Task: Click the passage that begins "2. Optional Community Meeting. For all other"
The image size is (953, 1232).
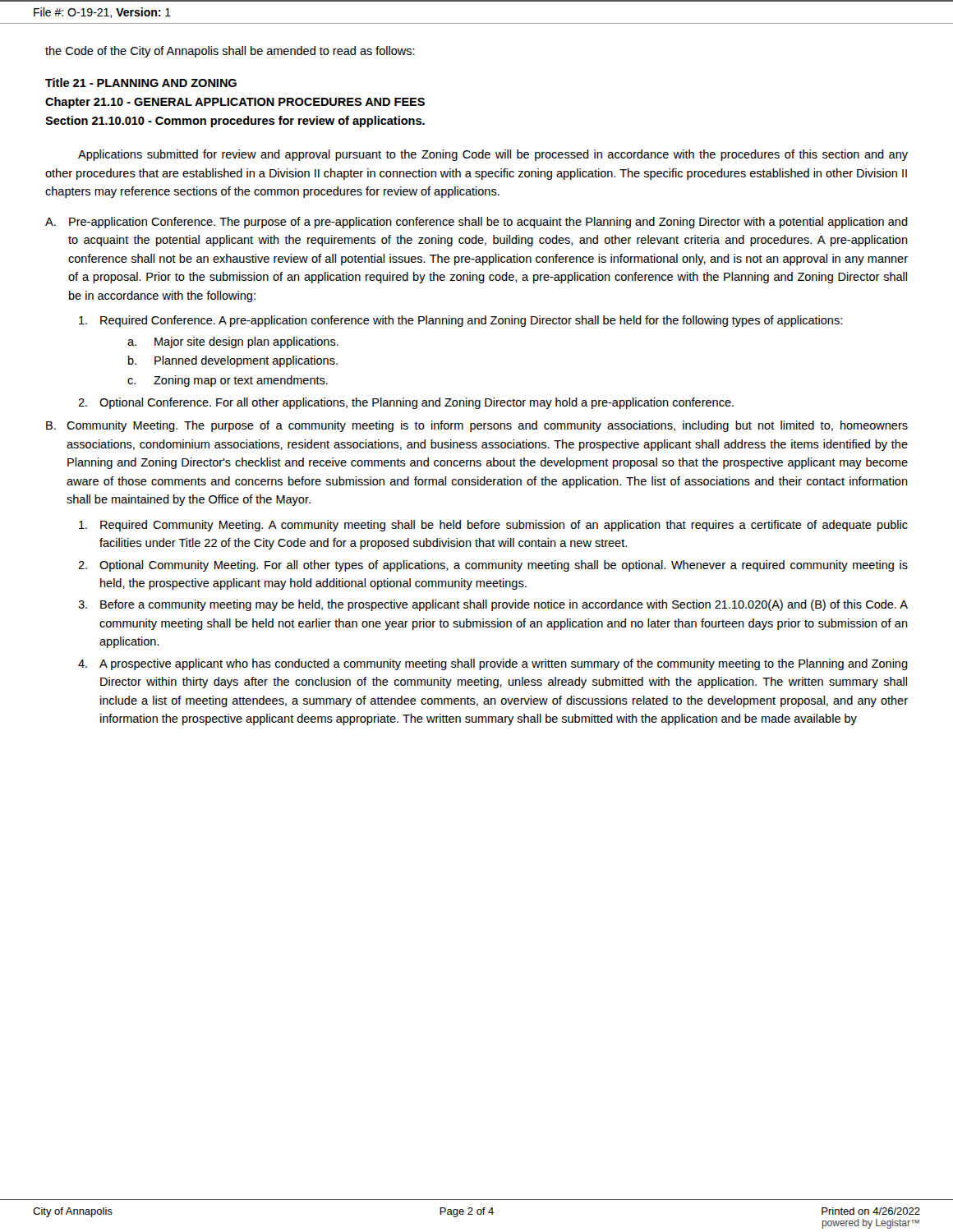Action: pyautogui.click(x=493, y=574)
